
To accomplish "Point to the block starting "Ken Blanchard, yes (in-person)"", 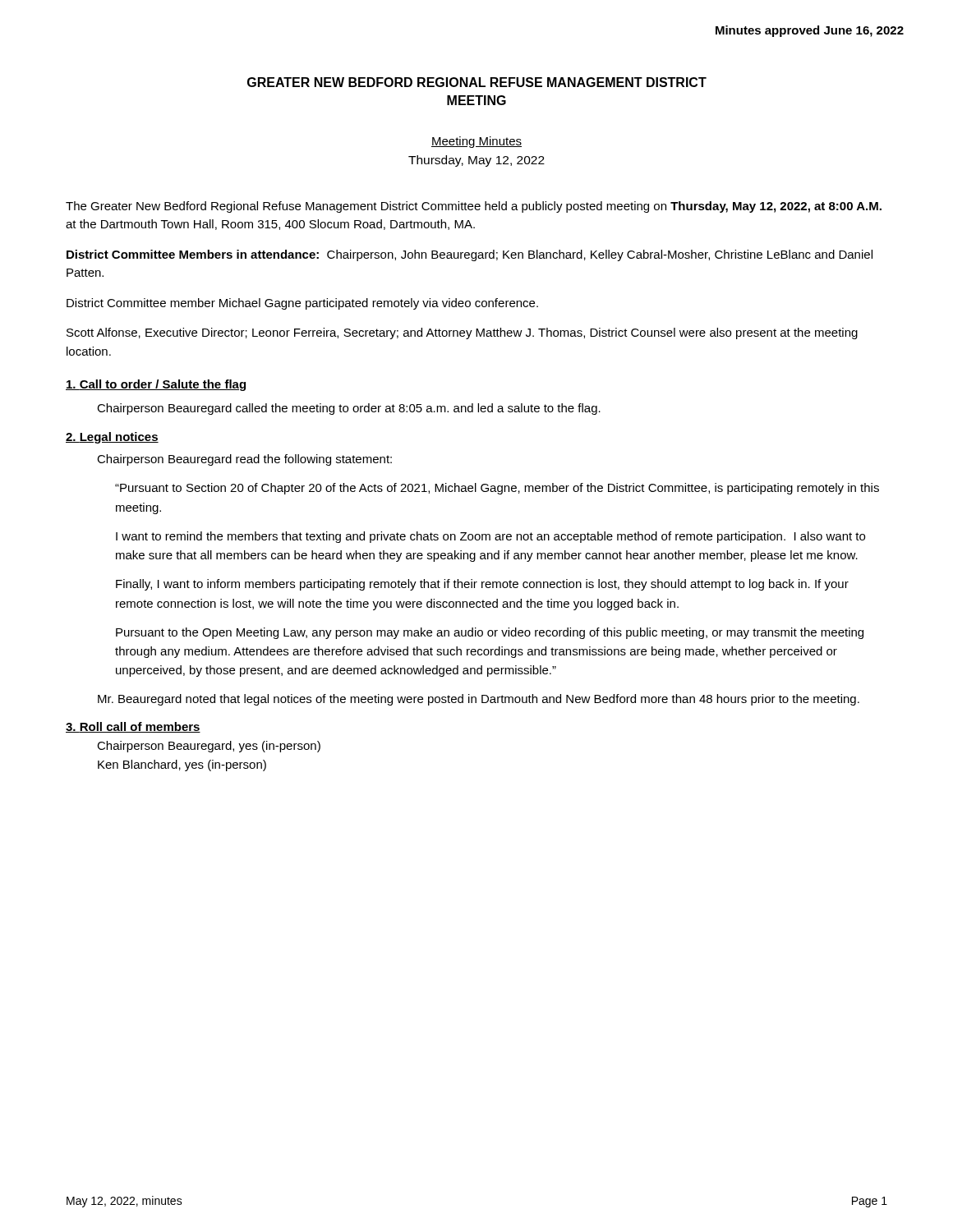I will click(182, 764).
